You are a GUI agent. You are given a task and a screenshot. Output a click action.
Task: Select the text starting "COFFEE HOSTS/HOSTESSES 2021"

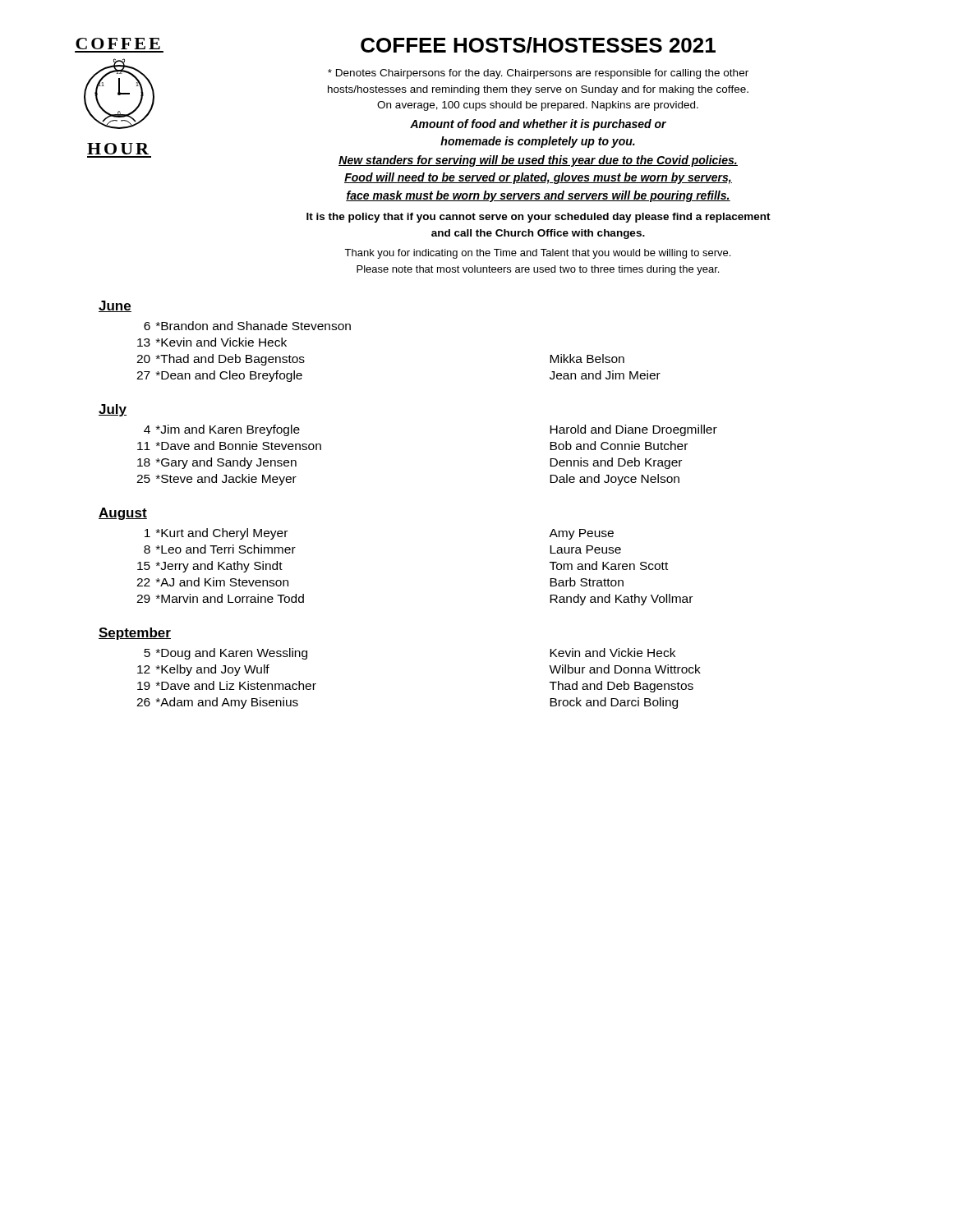(538, 45)
